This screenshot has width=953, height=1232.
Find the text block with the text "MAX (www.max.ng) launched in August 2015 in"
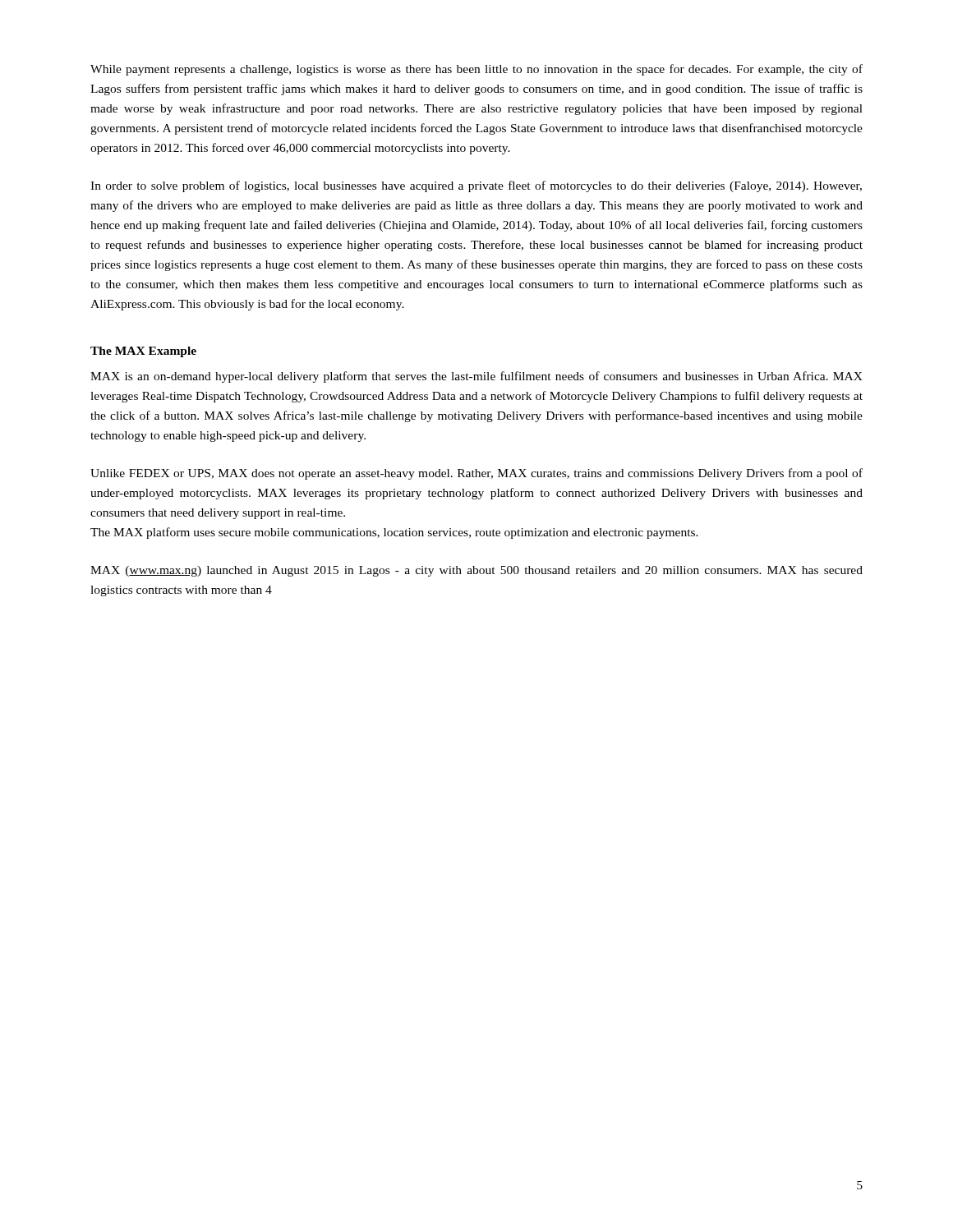[476, 580]
